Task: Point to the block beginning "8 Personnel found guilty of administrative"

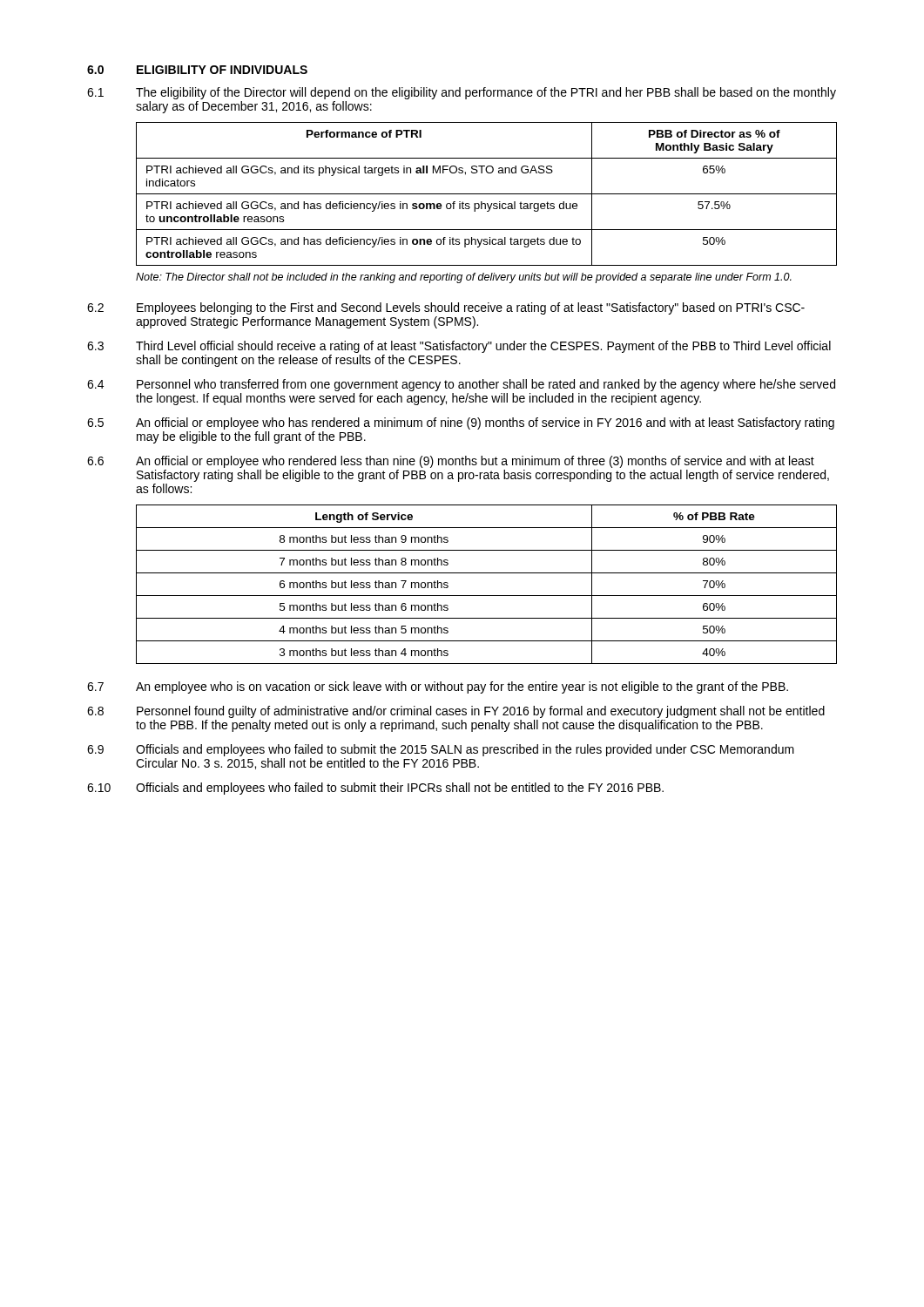Action: pyautogui.click(x=462, y=718)
